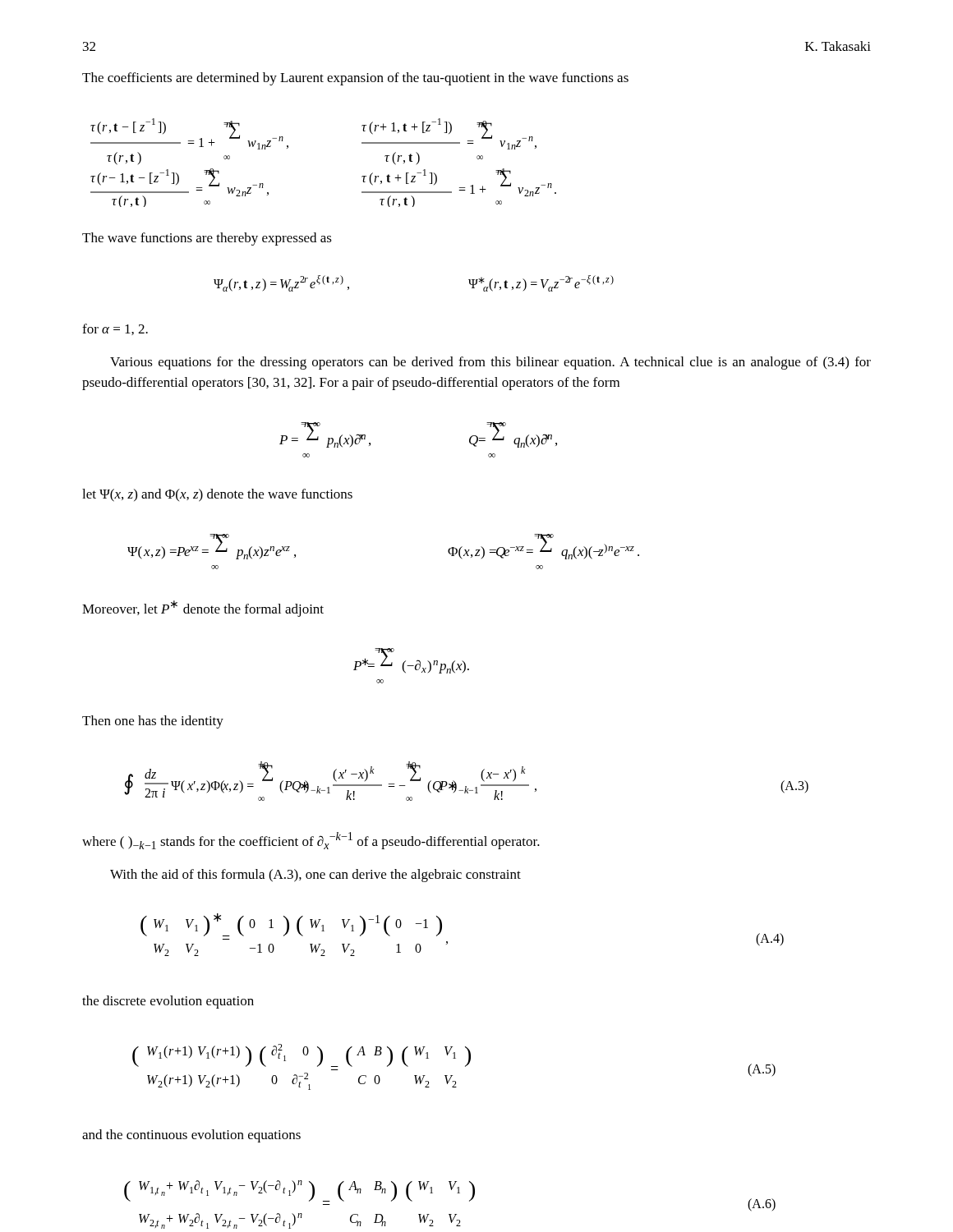Select the block starting "∮ dz 2π i Ψ( x ′,"
The width and height of the screenshot is (953, 1232).
[476, 780]
